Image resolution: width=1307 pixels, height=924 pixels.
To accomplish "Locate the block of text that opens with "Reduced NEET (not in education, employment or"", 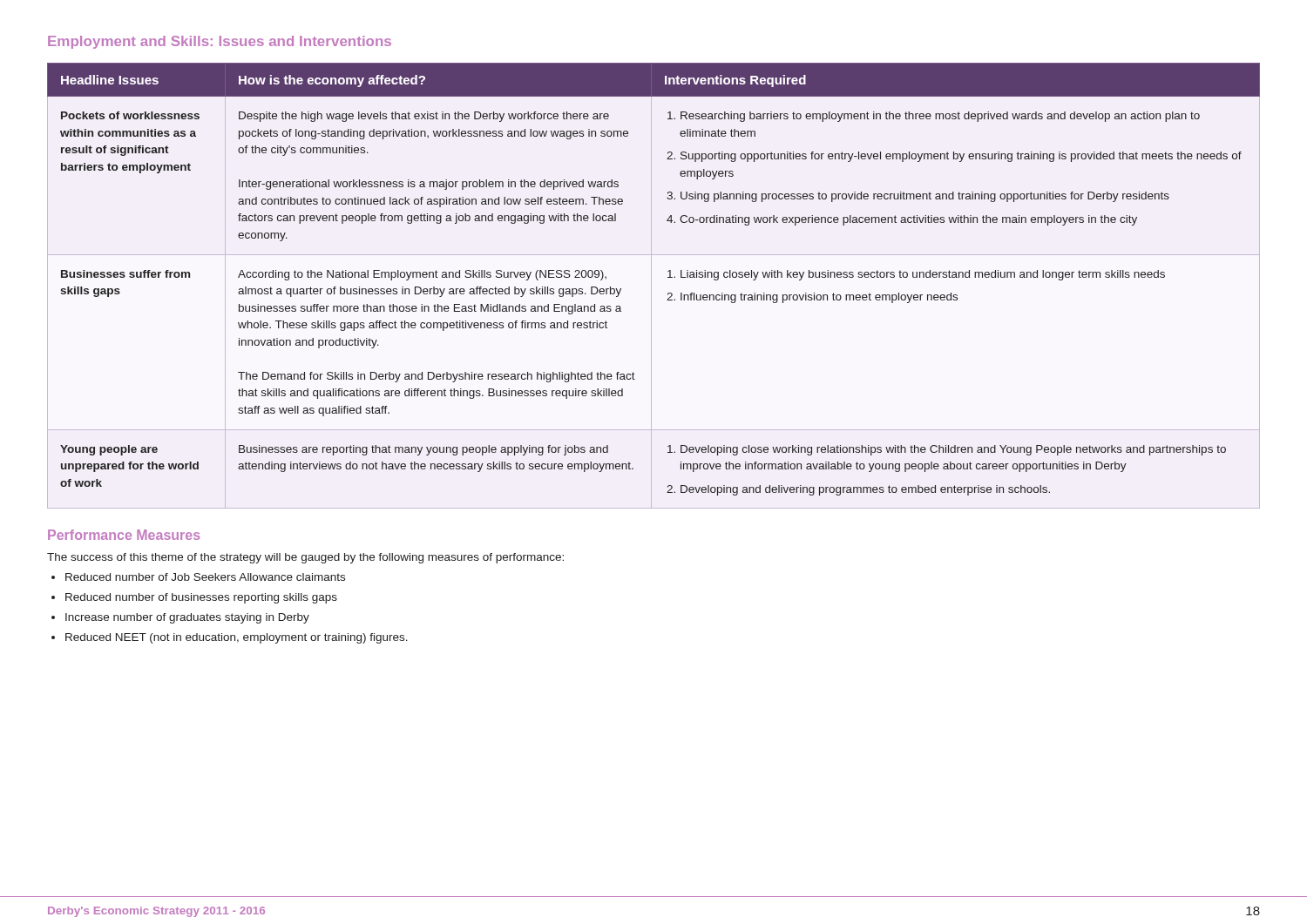I will [236, 637].
